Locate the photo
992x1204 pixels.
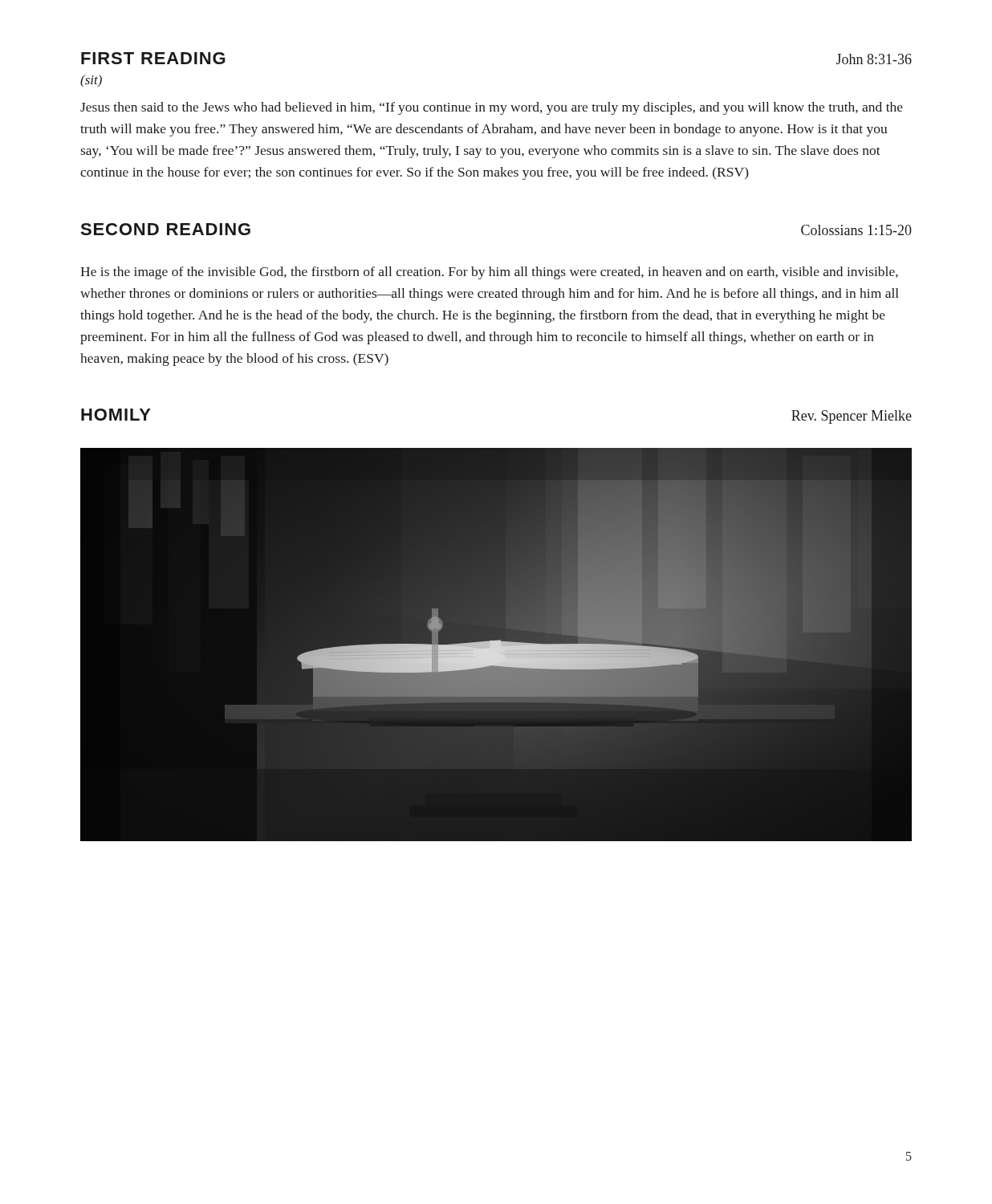point(496,646)
